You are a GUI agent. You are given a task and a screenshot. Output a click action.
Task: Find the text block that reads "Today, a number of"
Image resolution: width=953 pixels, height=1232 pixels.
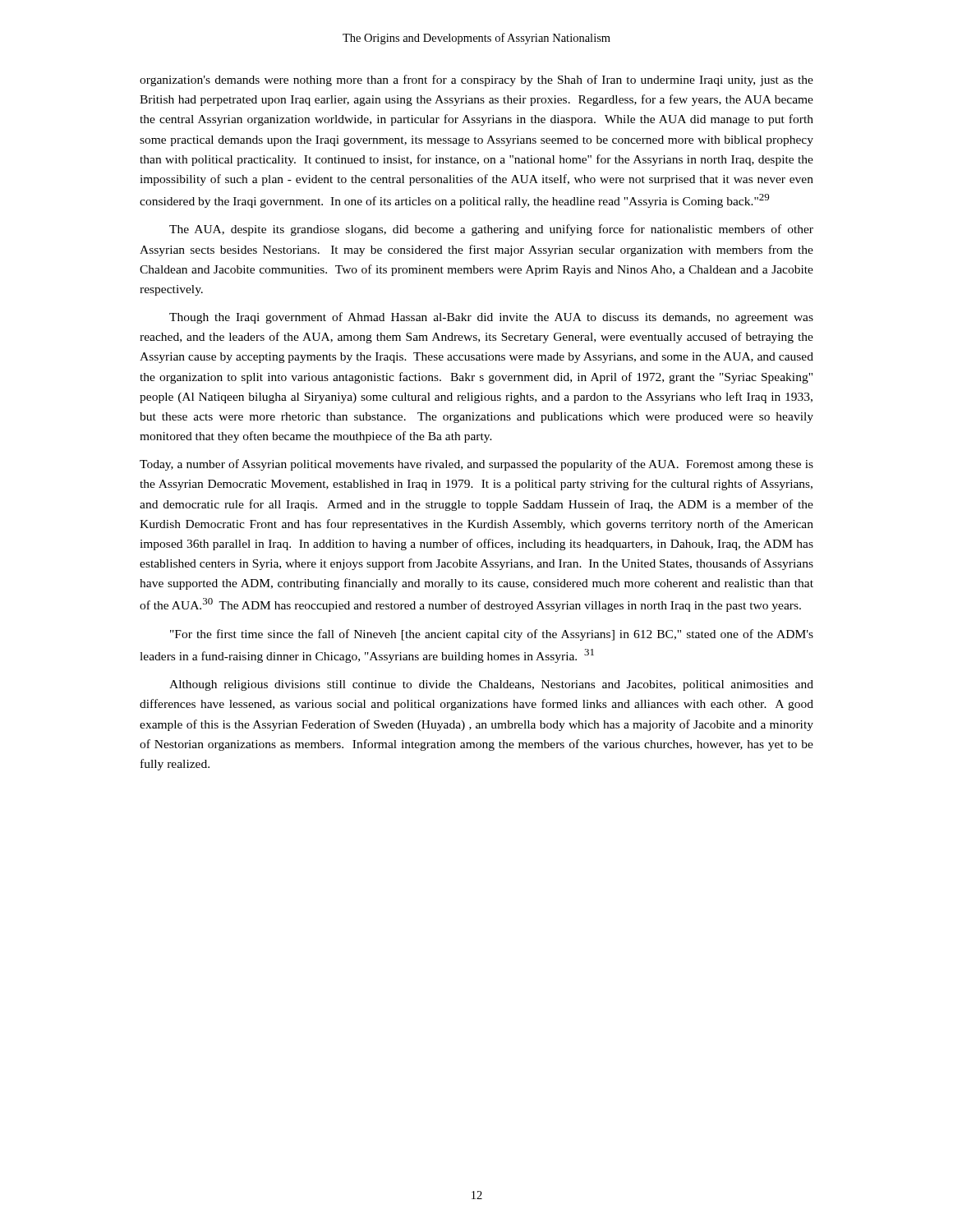click(x=476, y=535)
